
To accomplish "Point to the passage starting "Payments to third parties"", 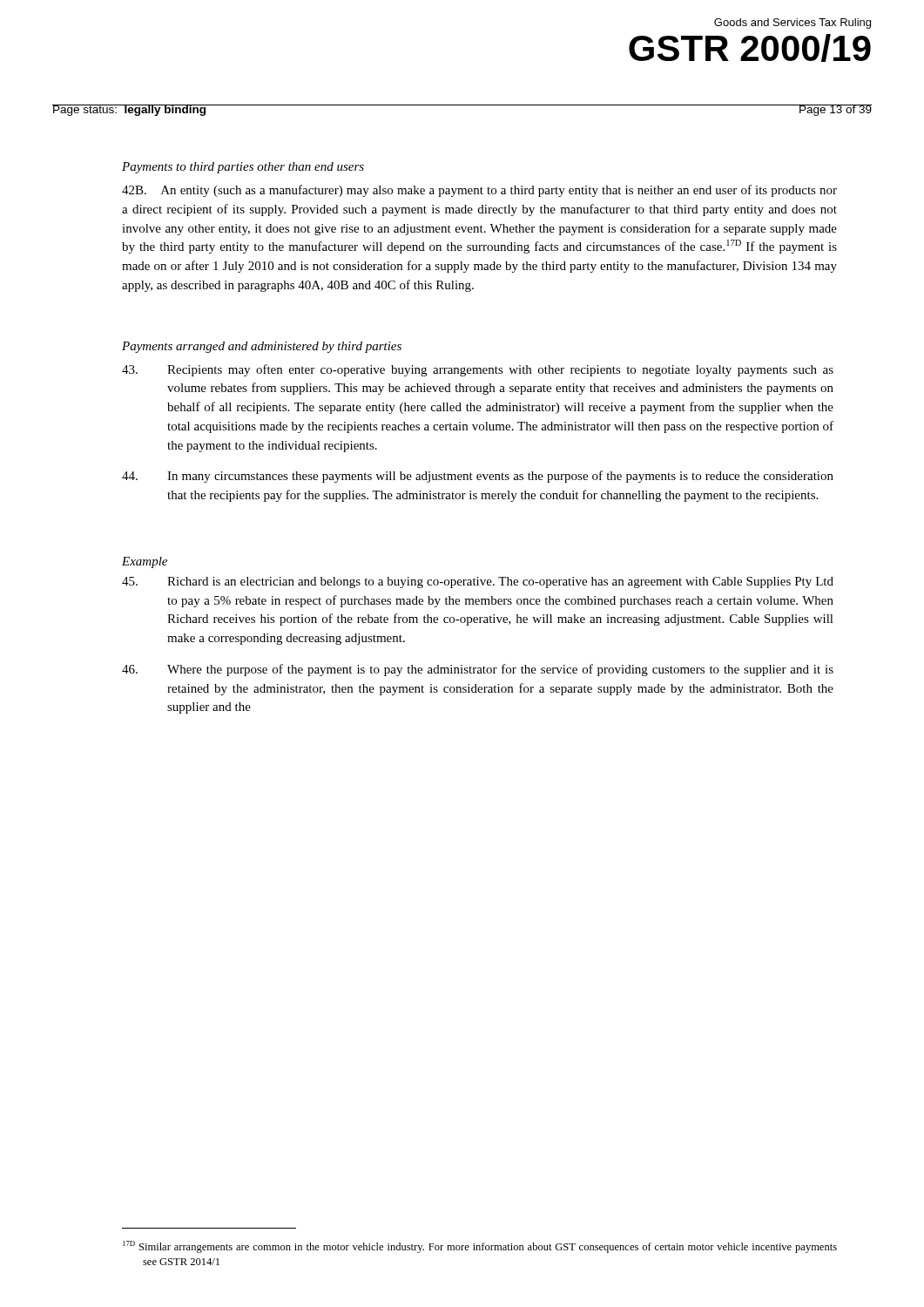I will (243, 168).
